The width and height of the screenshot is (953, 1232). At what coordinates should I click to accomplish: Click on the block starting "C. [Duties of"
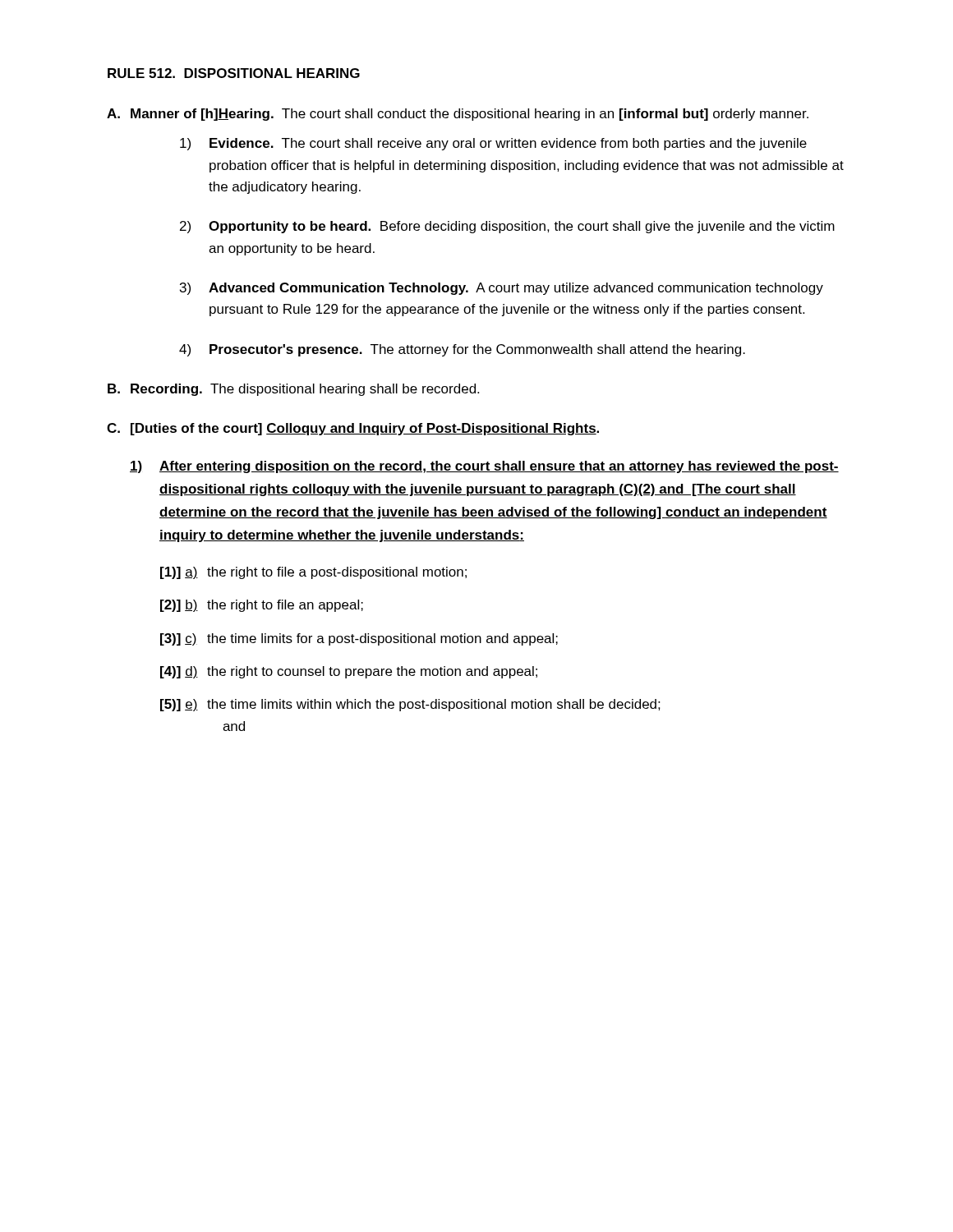pos(476,429)
